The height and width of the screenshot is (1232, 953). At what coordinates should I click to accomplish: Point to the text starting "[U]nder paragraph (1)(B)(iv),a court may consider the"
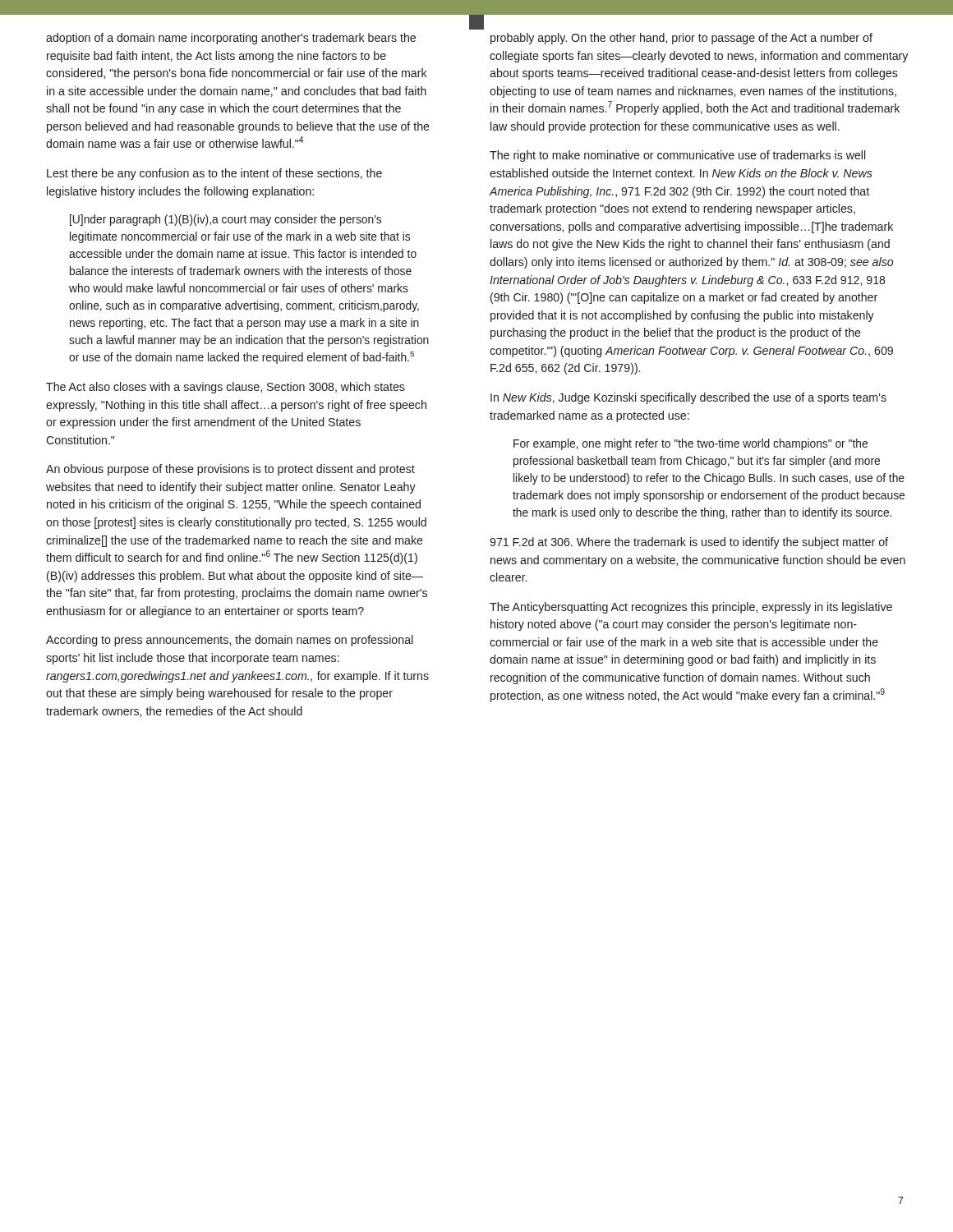coord(251,290)
